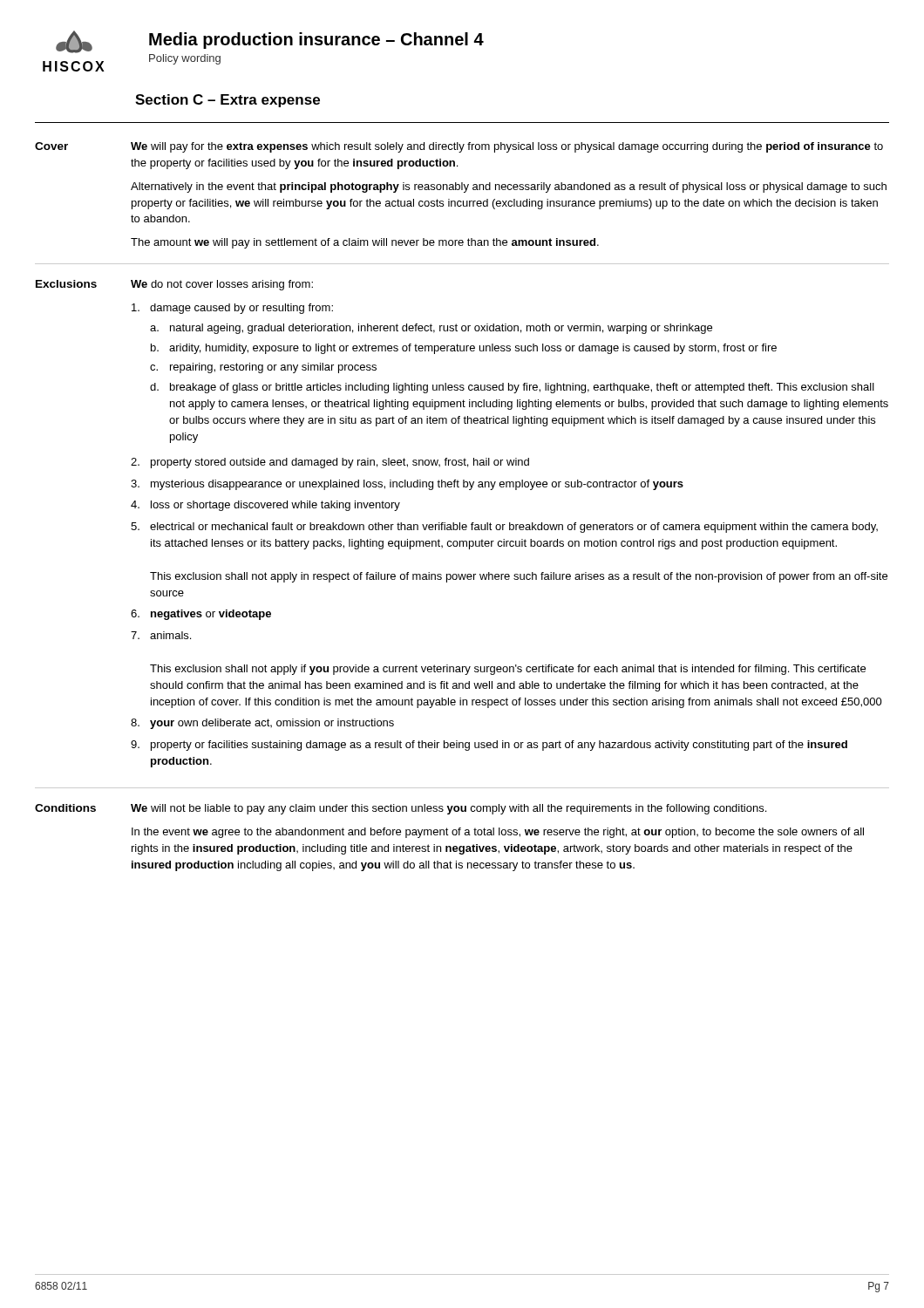This screenshot has width=924, height=1308.
Task: Navigate to the text starting "damage caused by or"
Action: click(x=510, y=374)
